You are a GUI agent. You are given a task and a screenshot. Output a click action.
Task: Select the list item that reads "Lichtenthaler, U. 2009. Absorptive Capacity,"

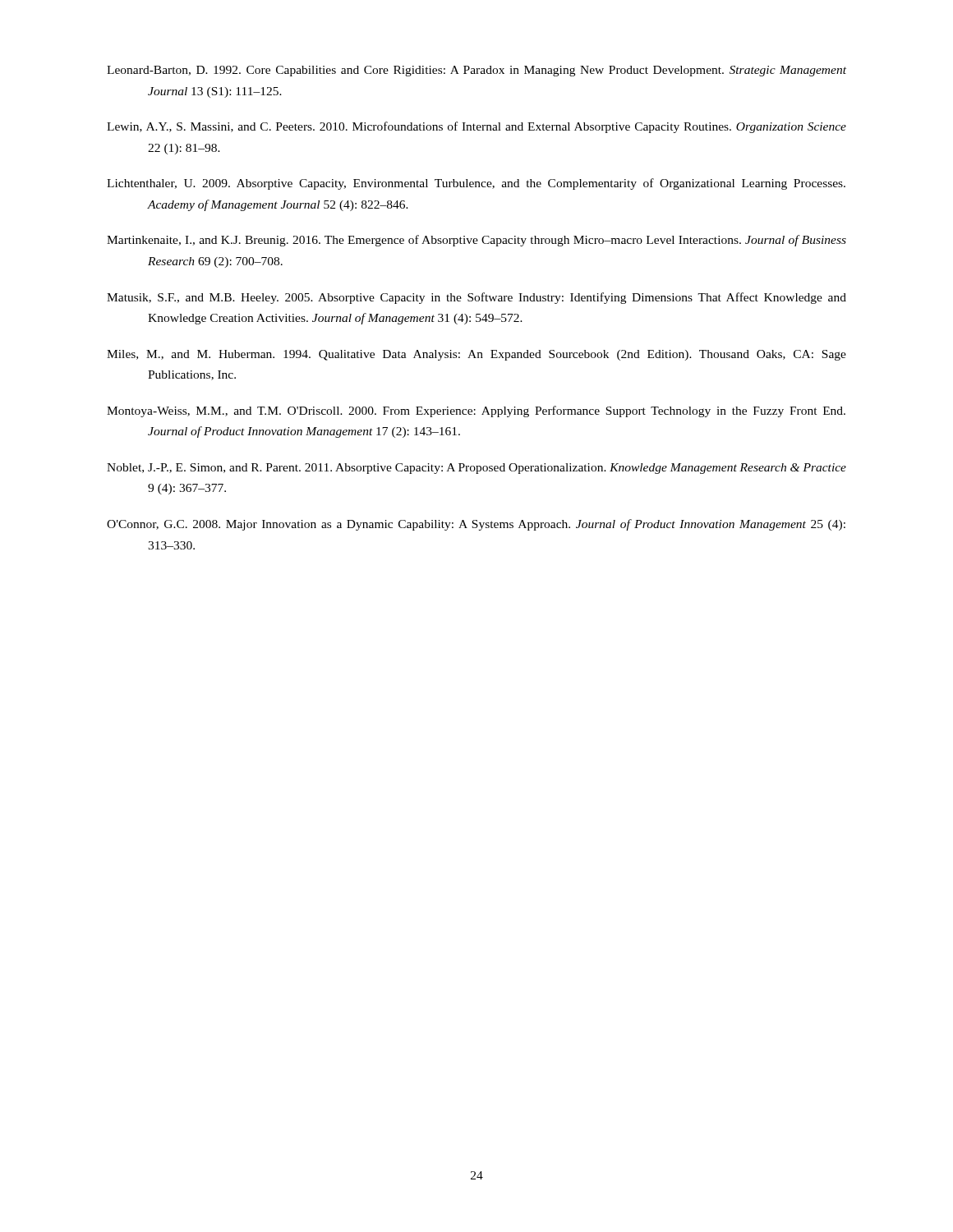(476, 193)
